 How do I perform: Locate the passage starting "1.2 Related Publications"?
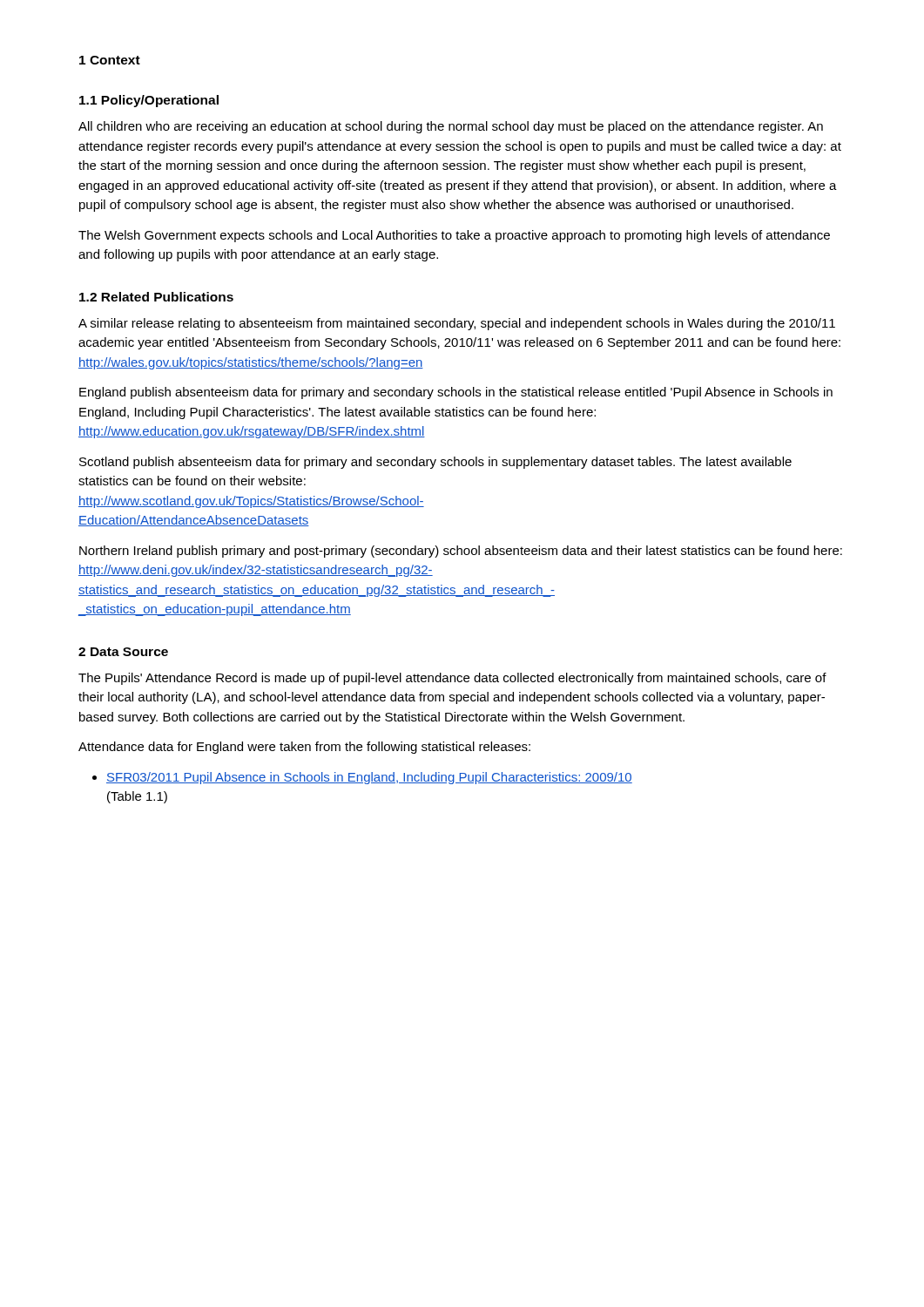pyautogui.click(x=156, y=296)
